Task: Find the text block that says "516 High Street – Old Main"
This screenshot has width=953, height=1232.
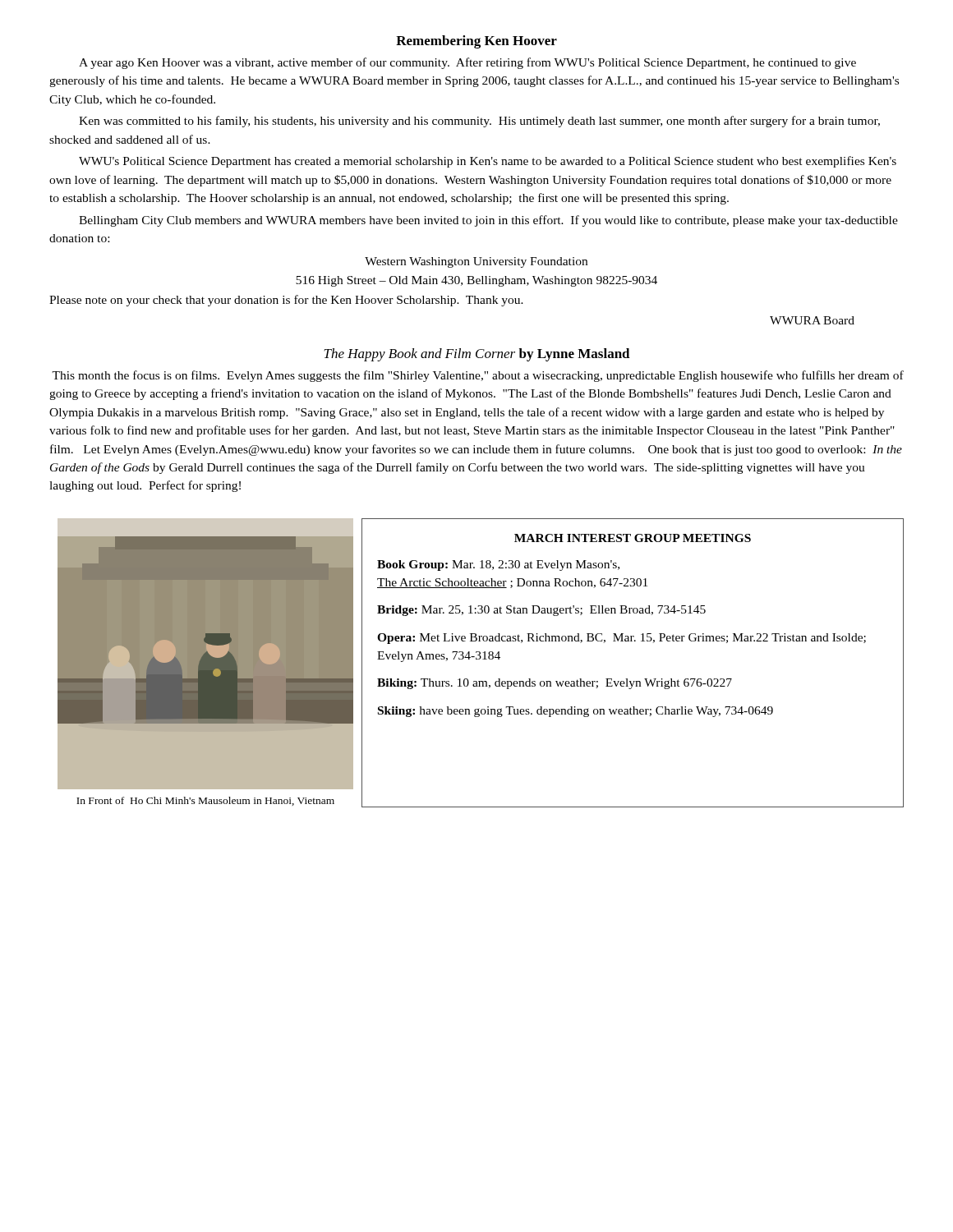Action: pos(476,280)
